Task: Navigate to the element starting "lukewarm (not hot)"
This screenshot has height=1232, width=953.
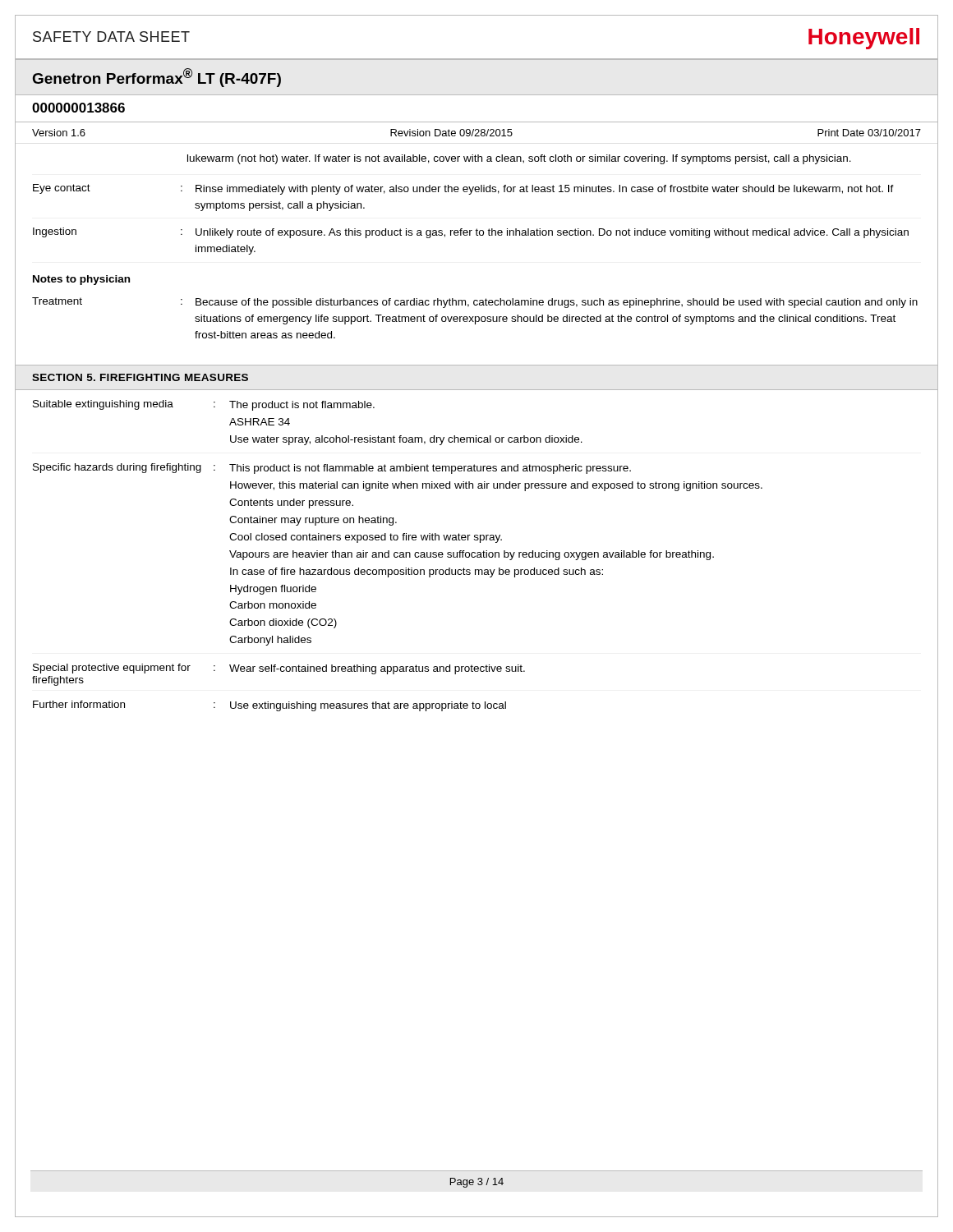Action: pos(519,158)
